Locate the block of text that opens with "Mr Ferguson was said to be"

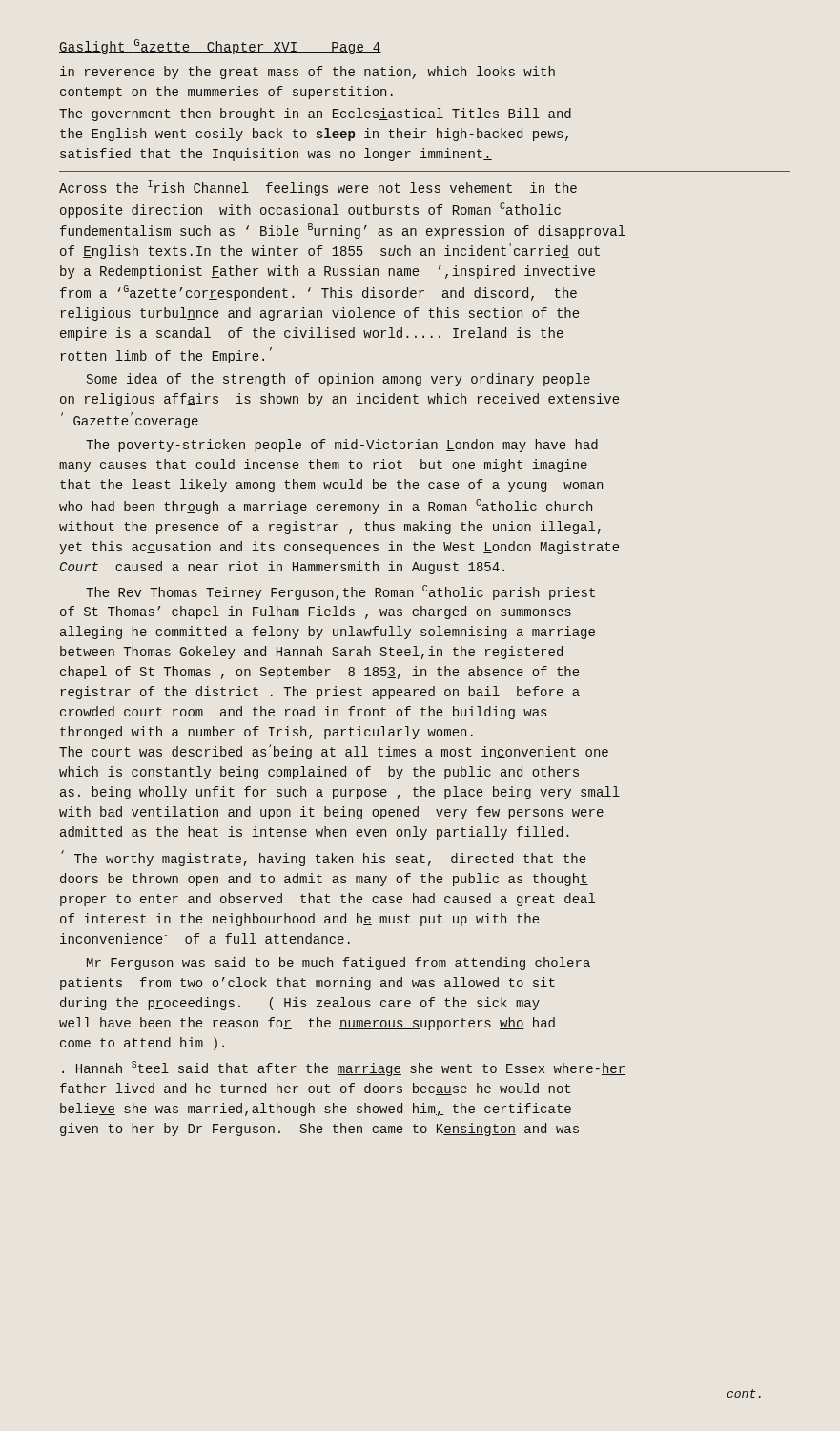click(325, 1003)
